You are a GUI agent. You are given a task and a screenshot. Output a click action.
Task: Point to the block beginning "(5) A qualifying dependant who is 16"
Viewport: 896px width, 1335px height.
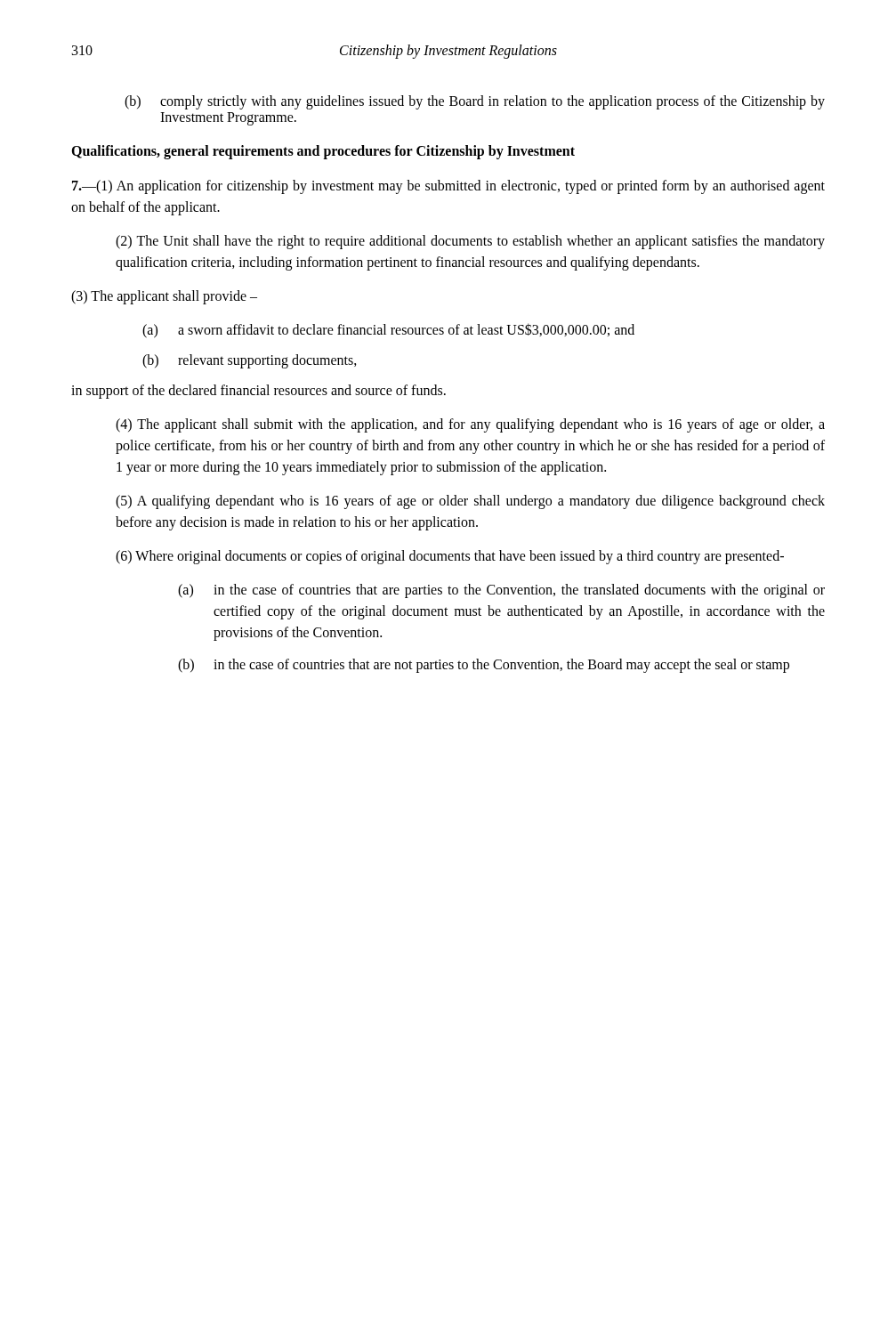(470, 512)
